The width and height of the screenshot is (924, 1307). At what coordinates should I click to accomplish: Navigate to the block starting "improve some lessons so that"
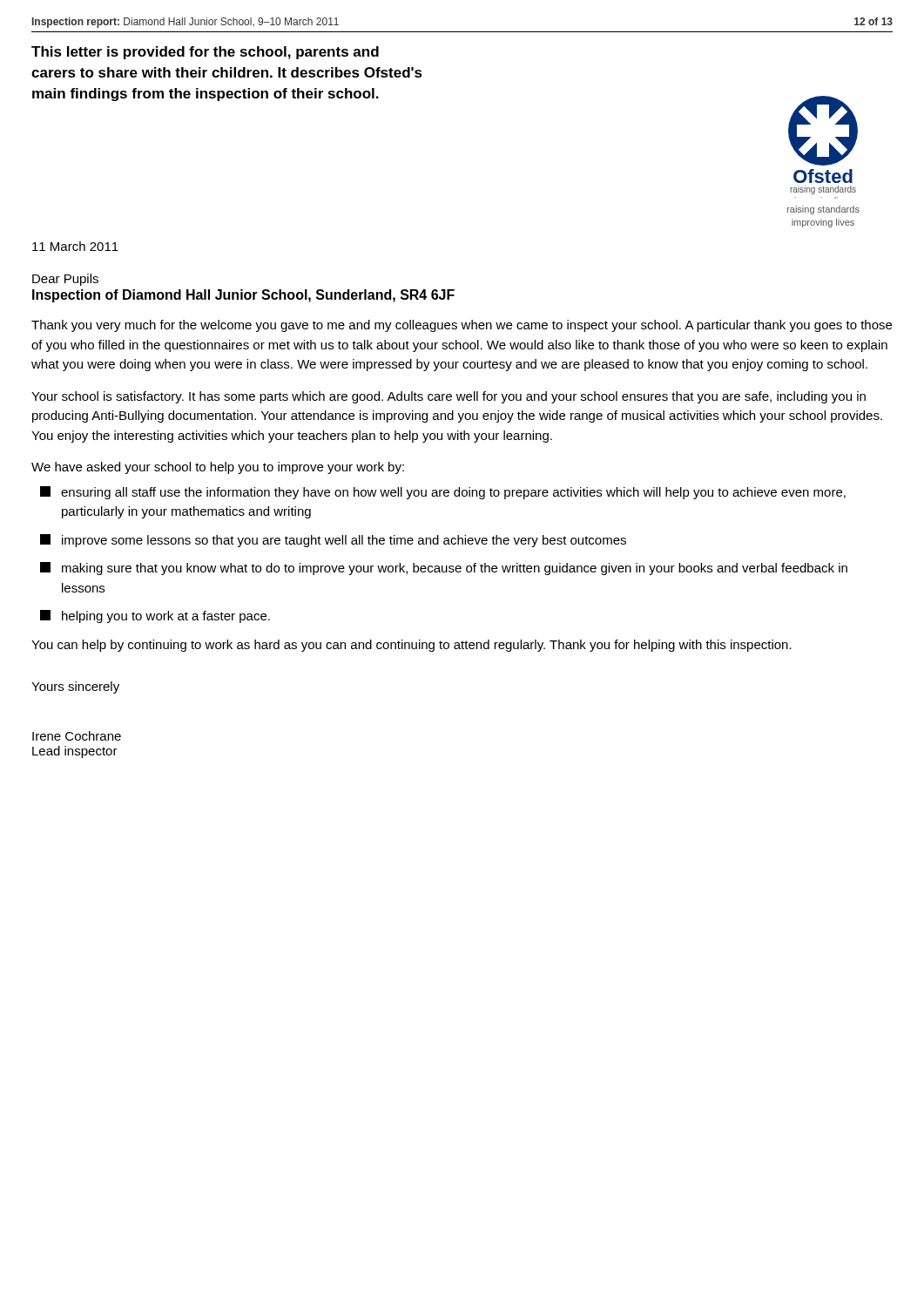333,540
